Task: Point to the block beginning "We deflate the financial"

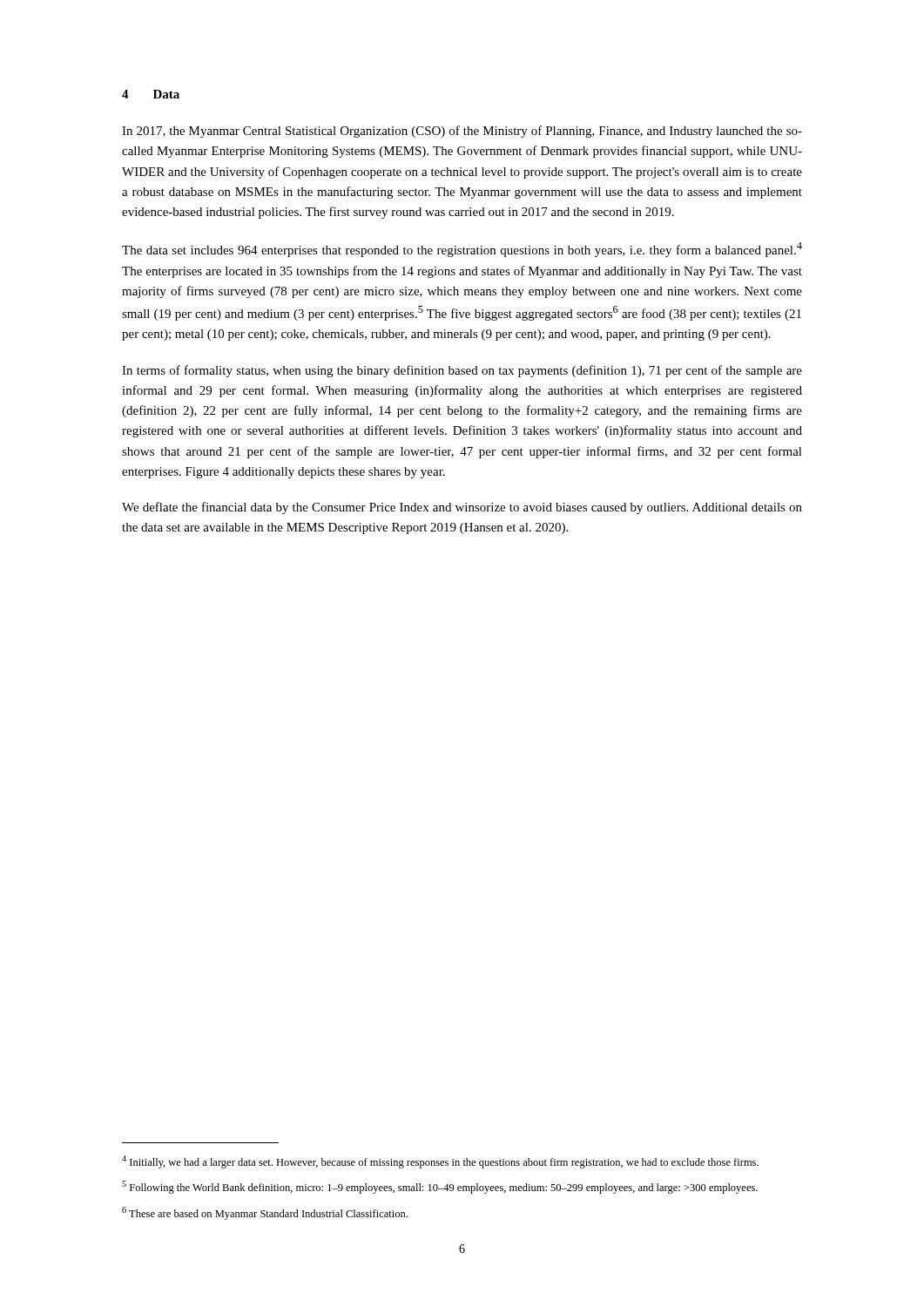Action: [x=462, y=517]
